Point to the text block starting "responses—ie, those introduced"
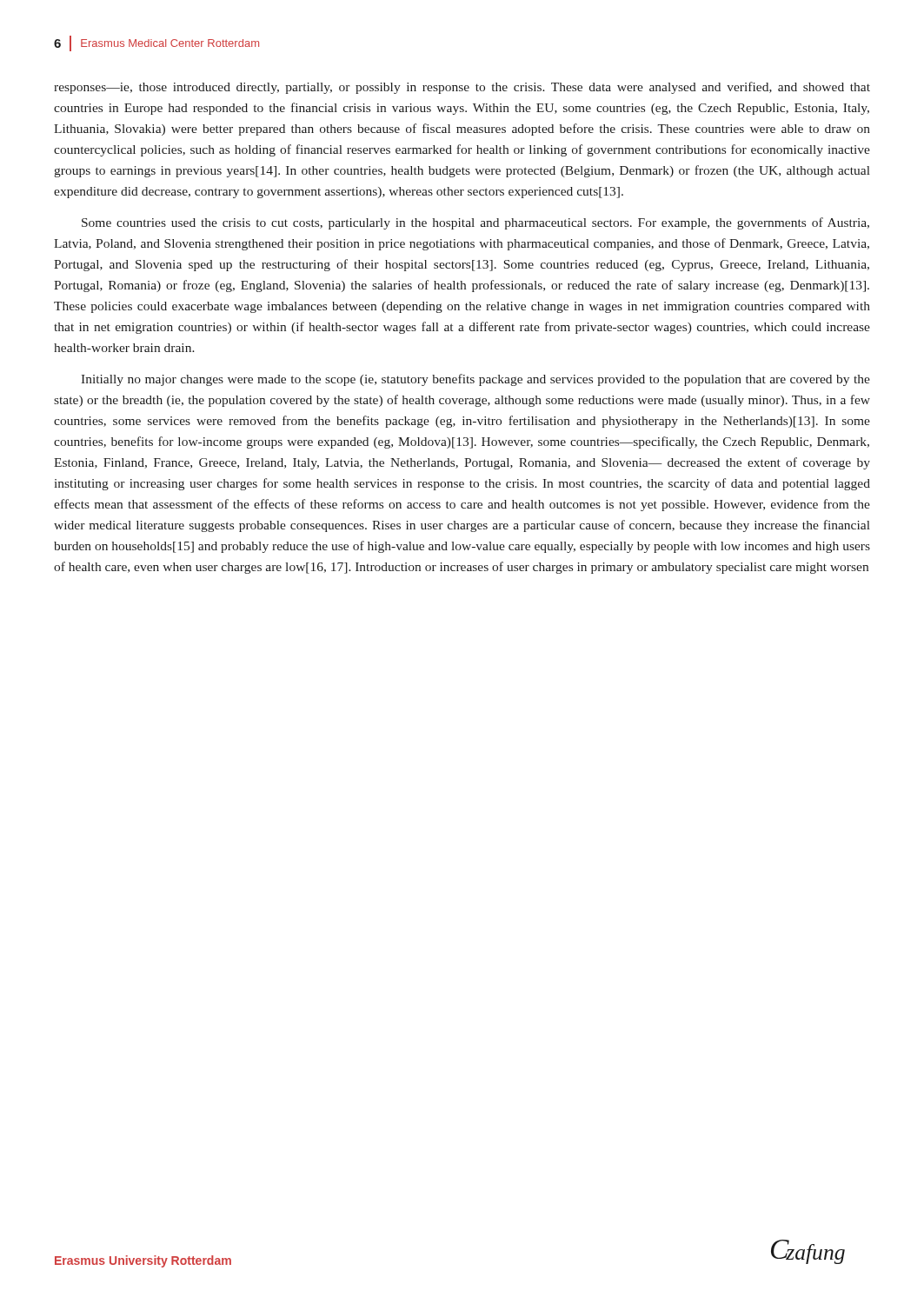This screenshot has height=1304, width=924. click(462, 139)
